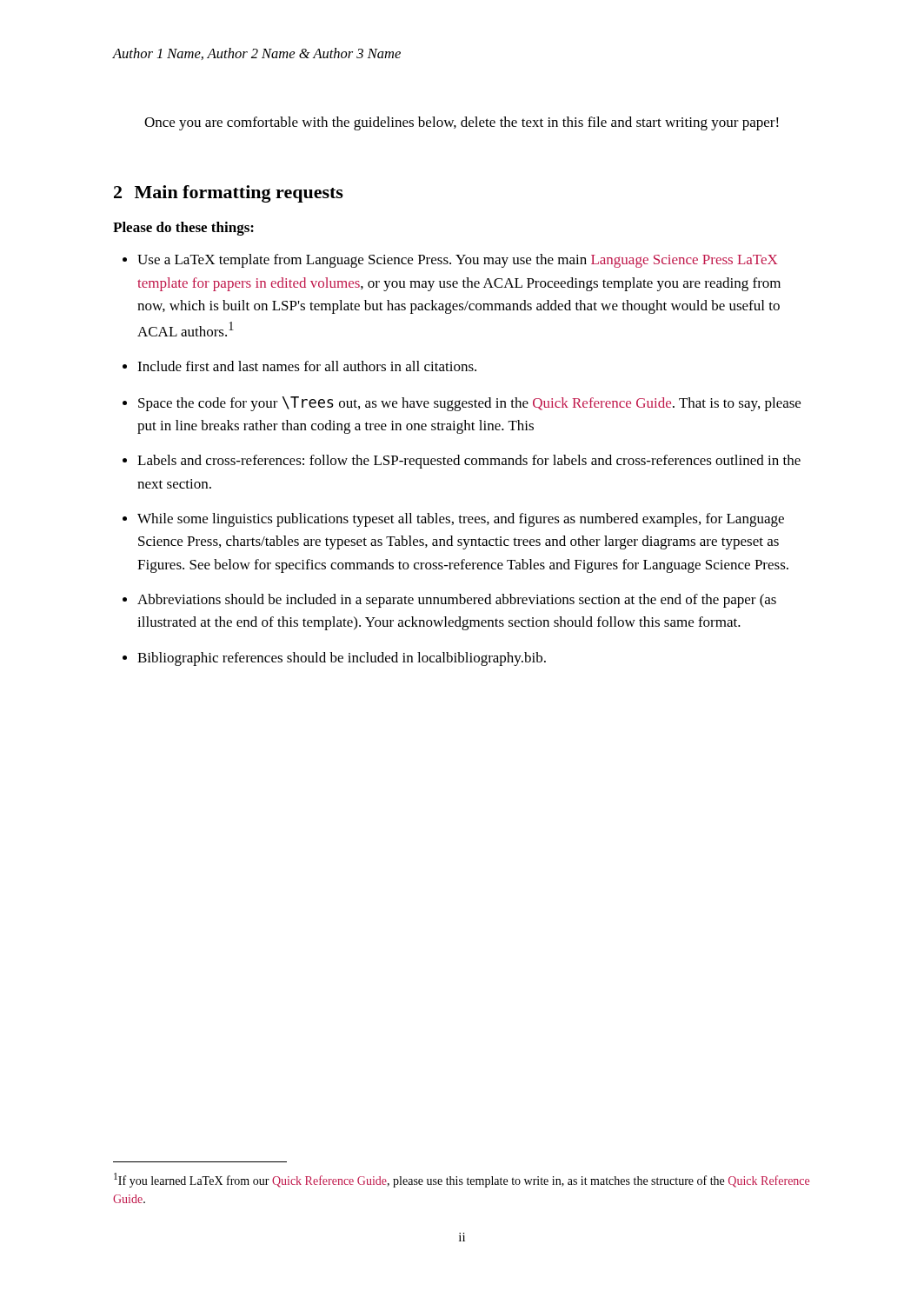Image resolution: width=924 pixels, height=1304 pixels.
Task: Locate the block of text that opens with "Once you are comfortable with the guidelines below,"
Action: tap(462, 122)
